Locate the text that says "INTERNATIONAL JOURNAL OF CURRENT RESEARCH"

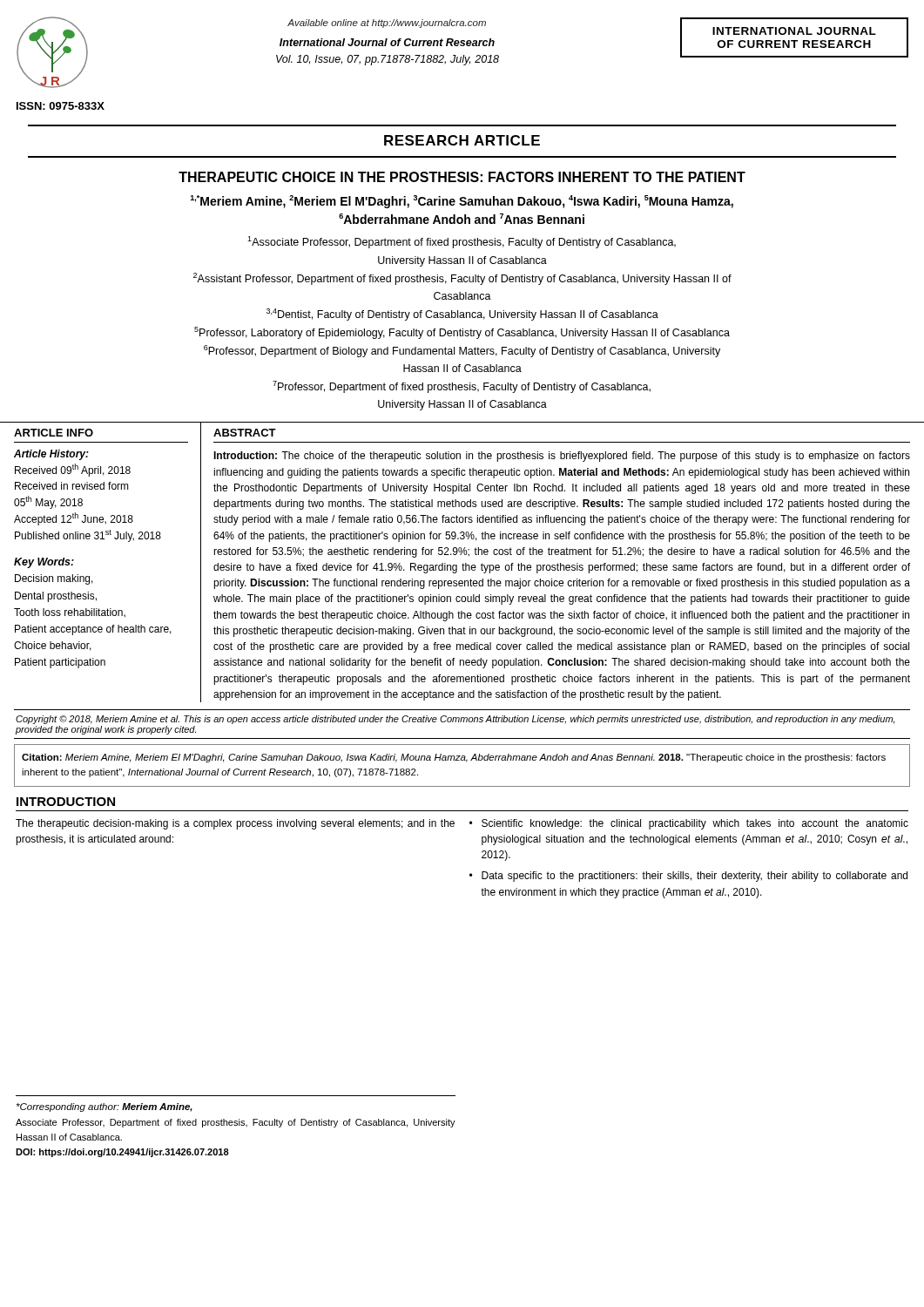(x=794, y=38)
